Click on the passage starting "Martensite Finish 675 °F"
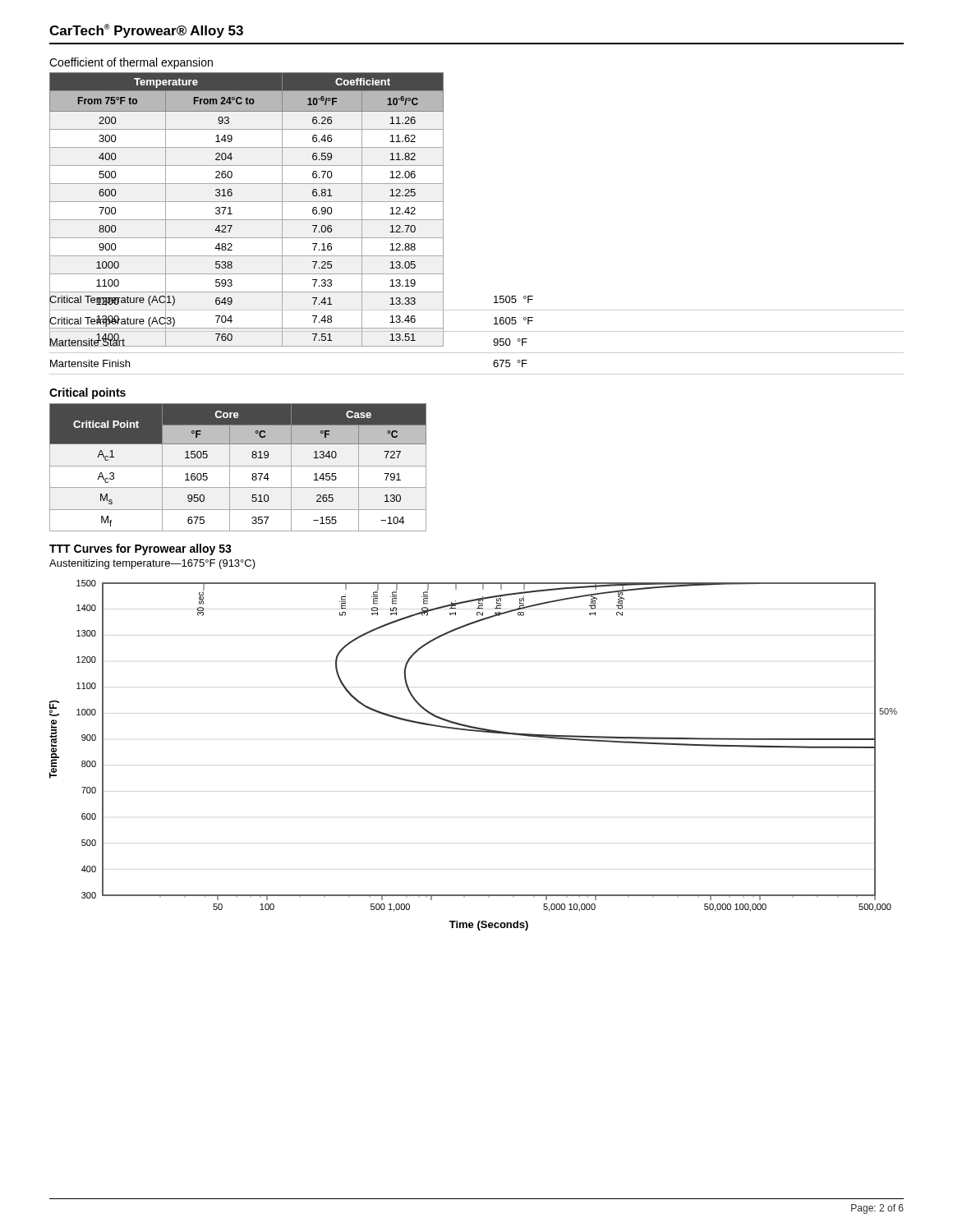Image resolution: width=953 pixels, height=1232 pixels. pos(288,363)
